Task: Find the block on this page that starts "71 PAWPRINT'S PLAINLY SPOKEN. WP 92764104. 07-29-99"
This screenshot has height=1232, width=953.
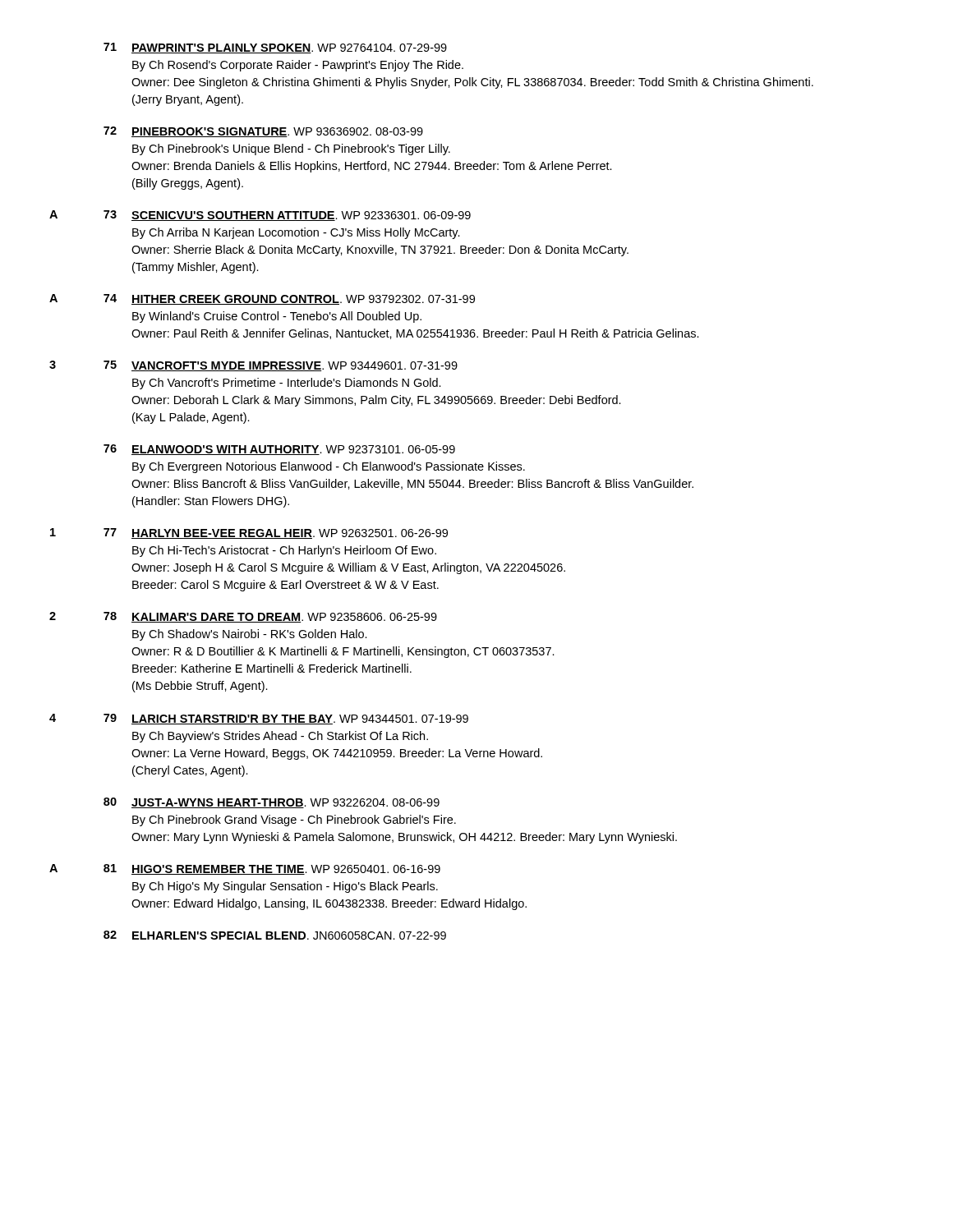Action: [x=476, y=74]
